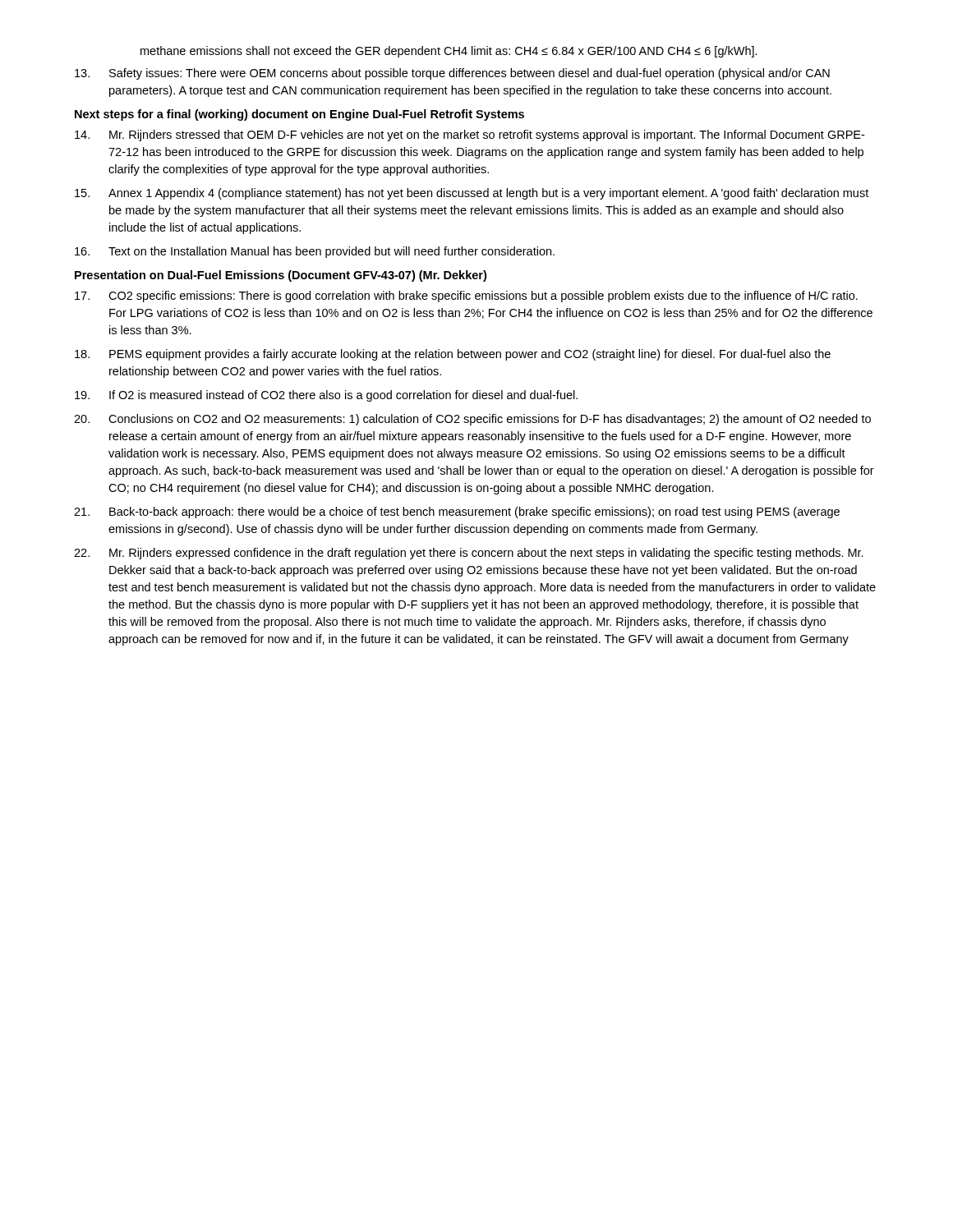Image resolution: width=953 pixels, height=1232 pixels.
Task: Locate the region starting "Next steps for a final (working) document"
Action: click(x=299, y=114)
